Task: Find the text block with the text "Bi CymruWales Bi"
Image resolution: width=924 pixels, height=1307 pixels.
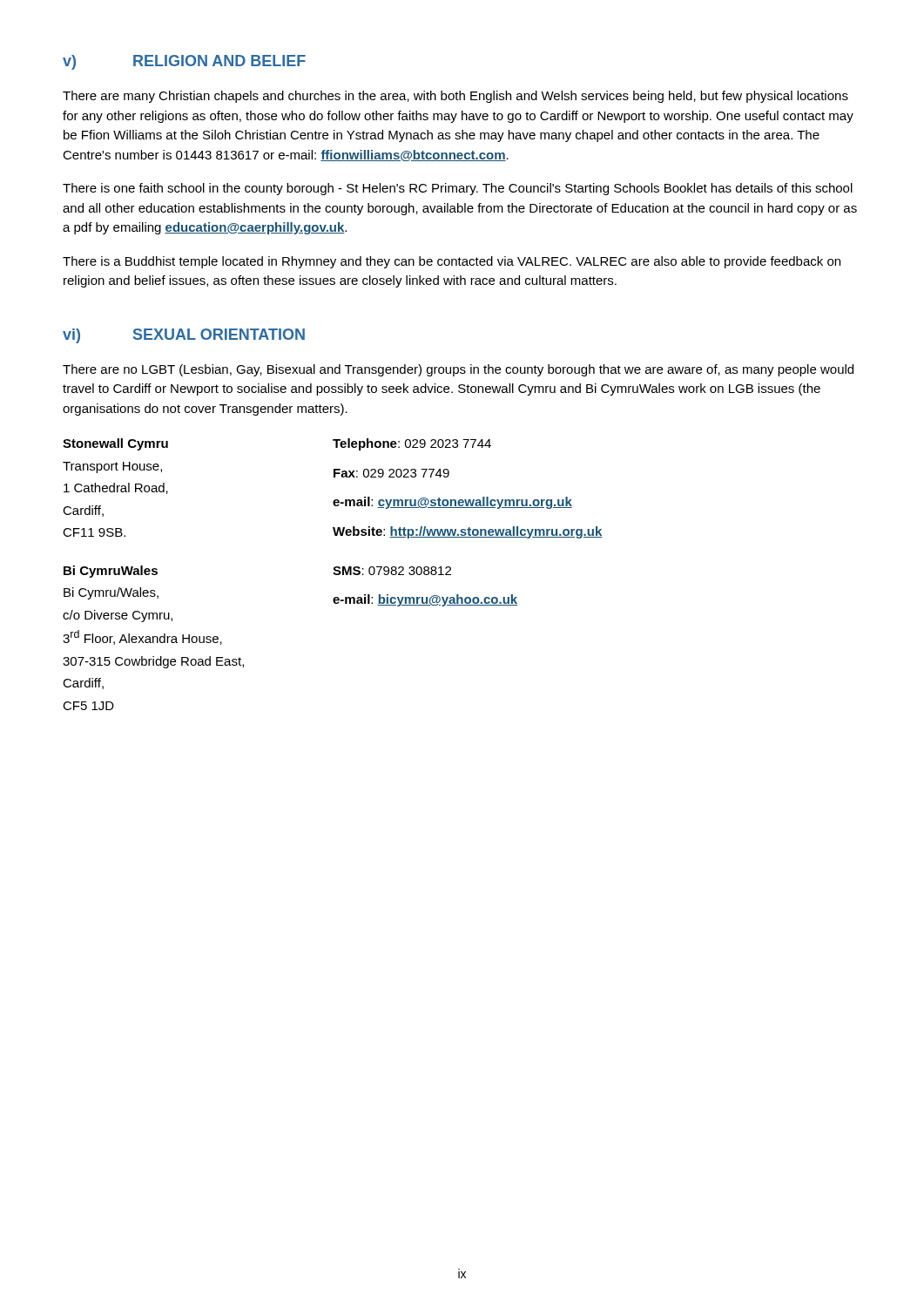Action: 114,571
